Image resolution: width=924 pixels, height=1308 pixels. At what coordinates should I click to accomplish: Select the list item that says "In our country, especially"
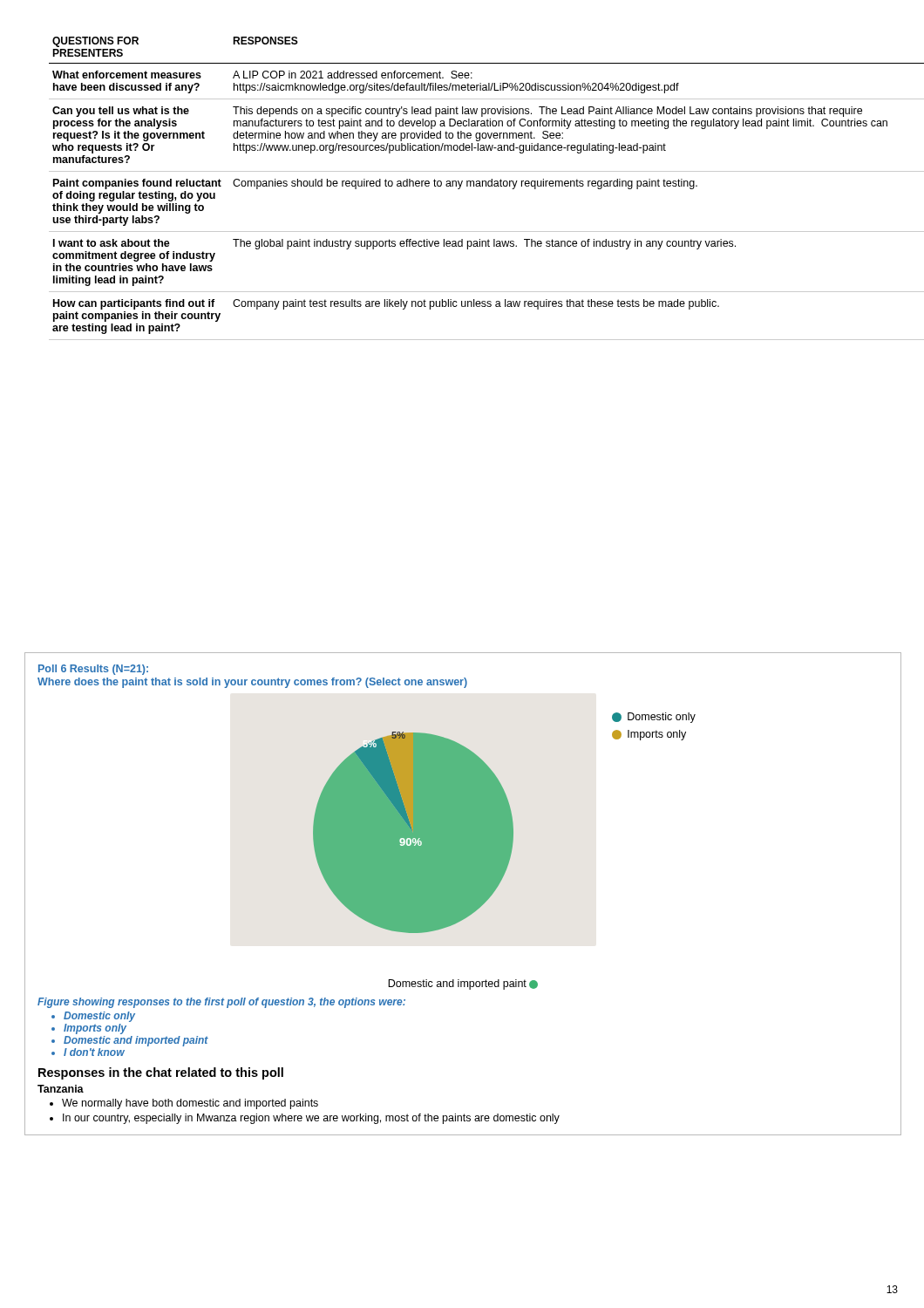311,1118
